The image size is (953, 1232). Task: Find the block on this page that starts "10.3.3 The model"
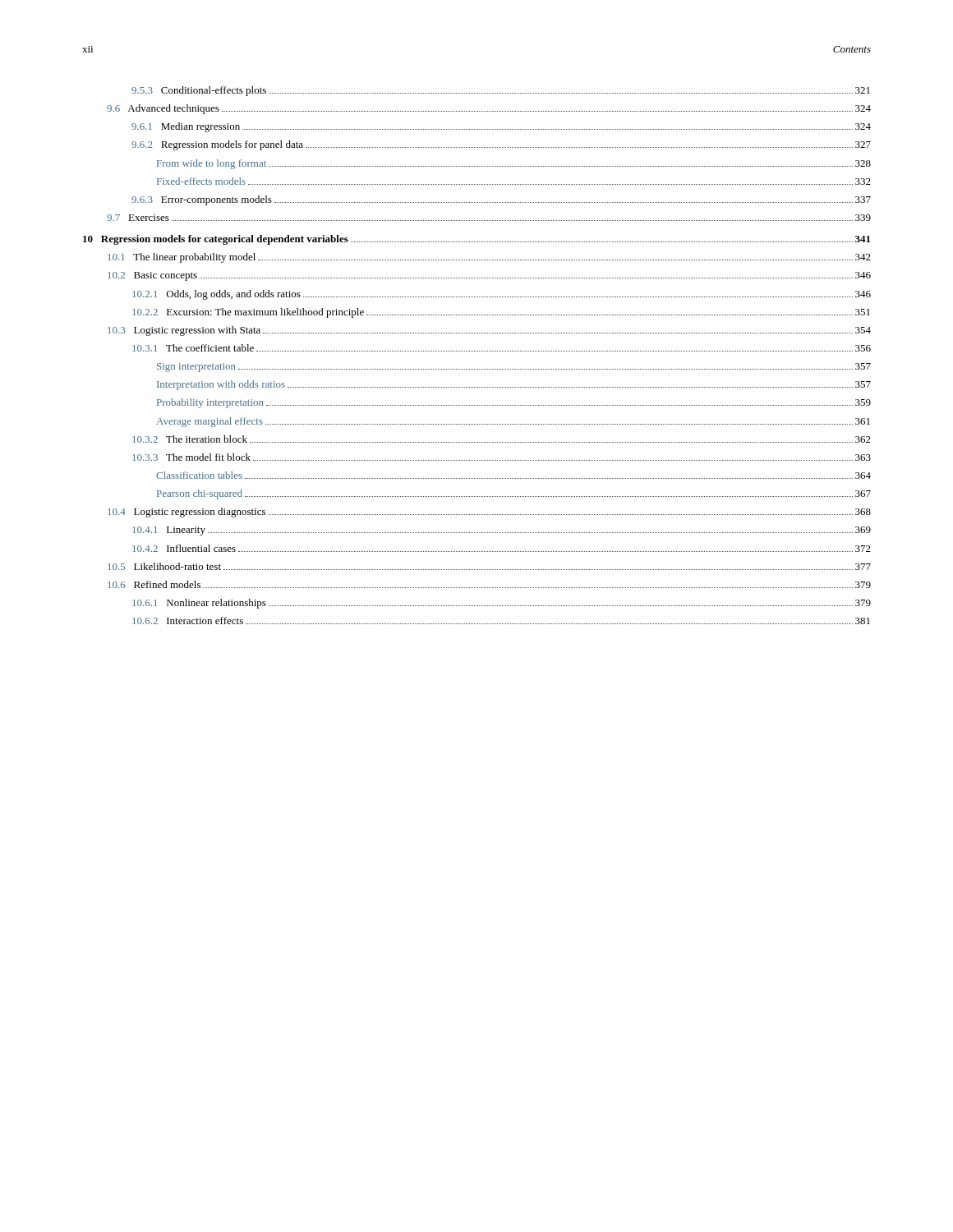click(x=501, y=457)
